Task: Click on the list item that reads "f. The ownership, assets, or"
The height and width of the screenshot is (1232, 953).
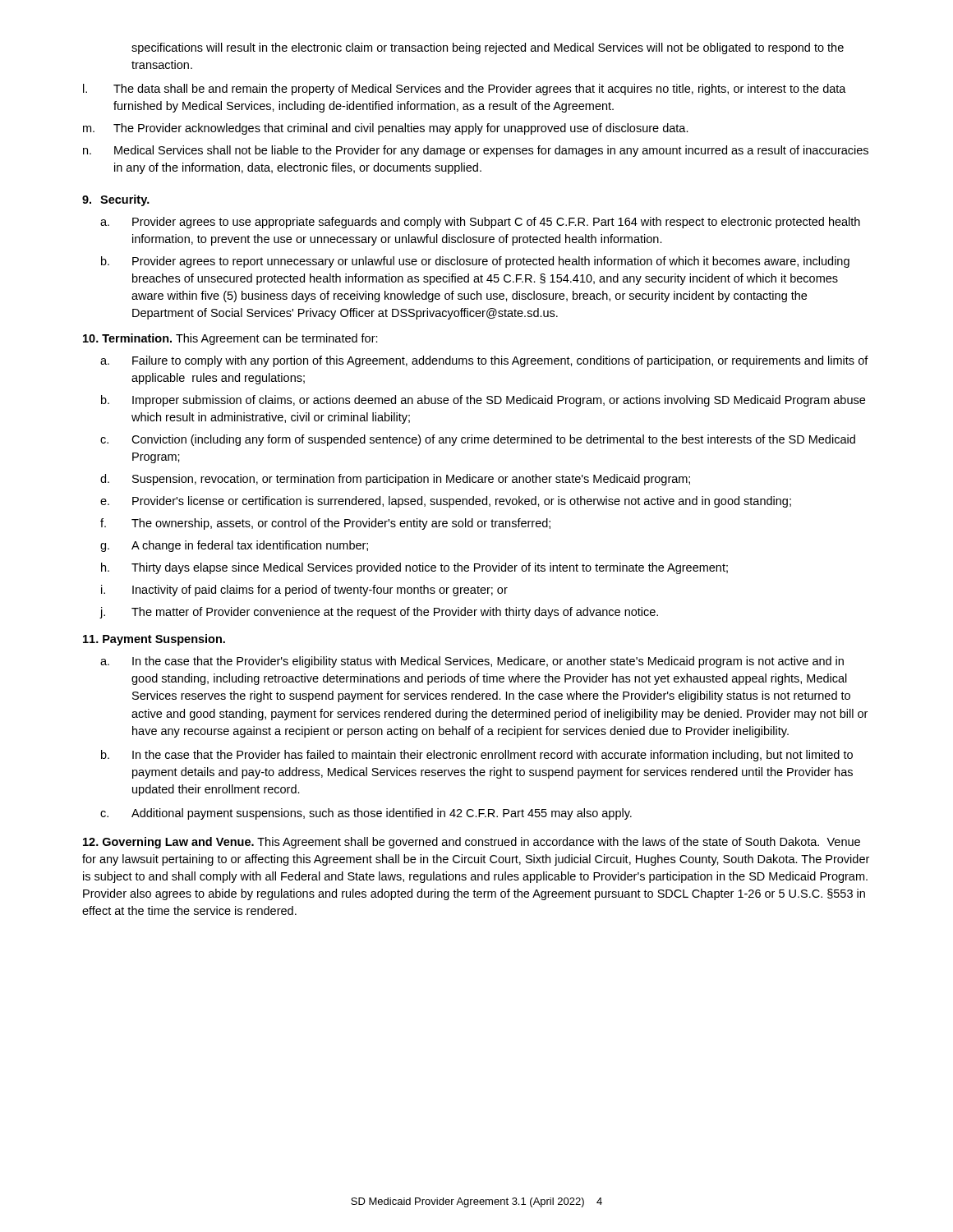Action: 326,524
